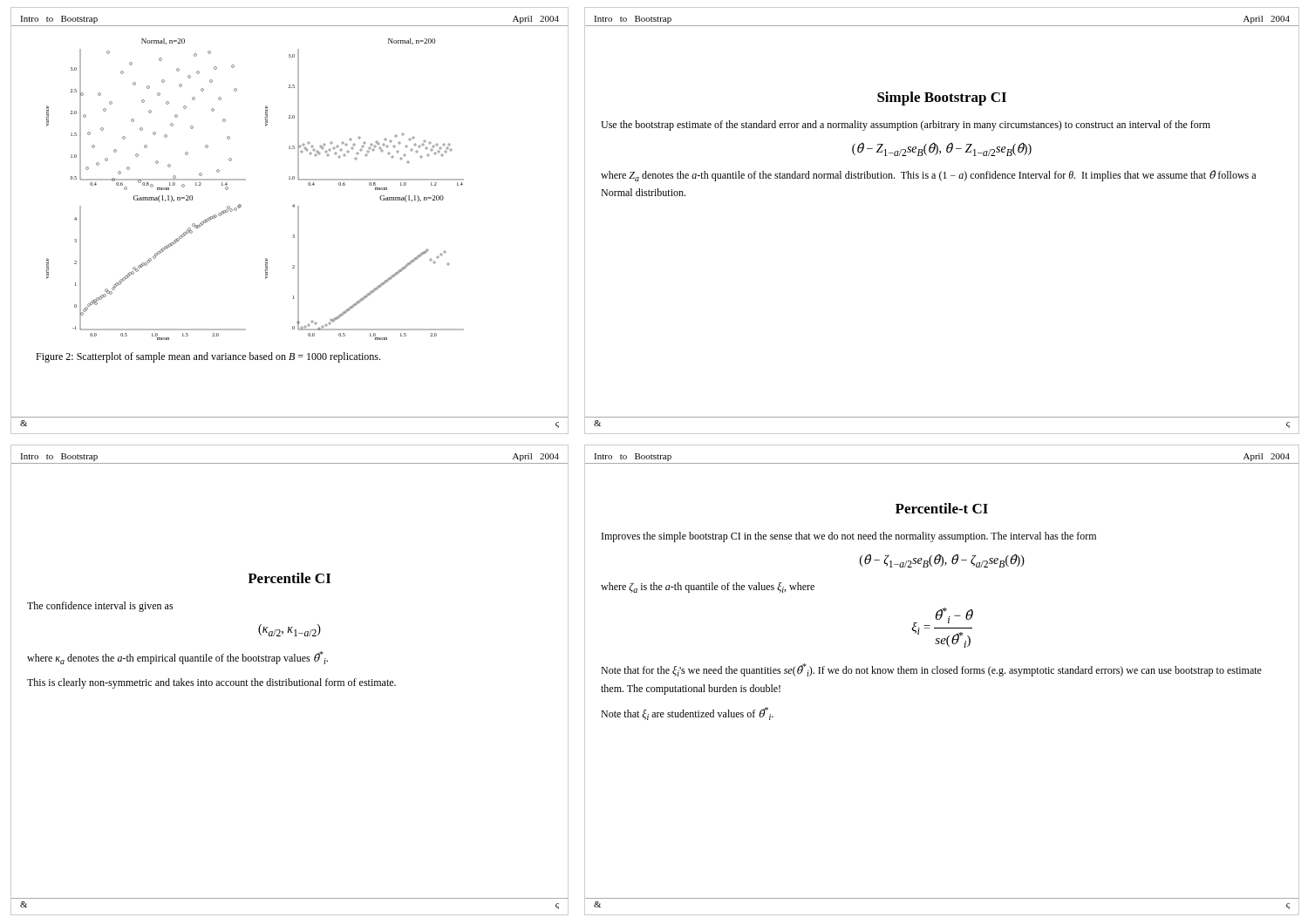
Task: Select the block starting "(κa/2, κ1−a/2)"
Action: tap(289, 631)
